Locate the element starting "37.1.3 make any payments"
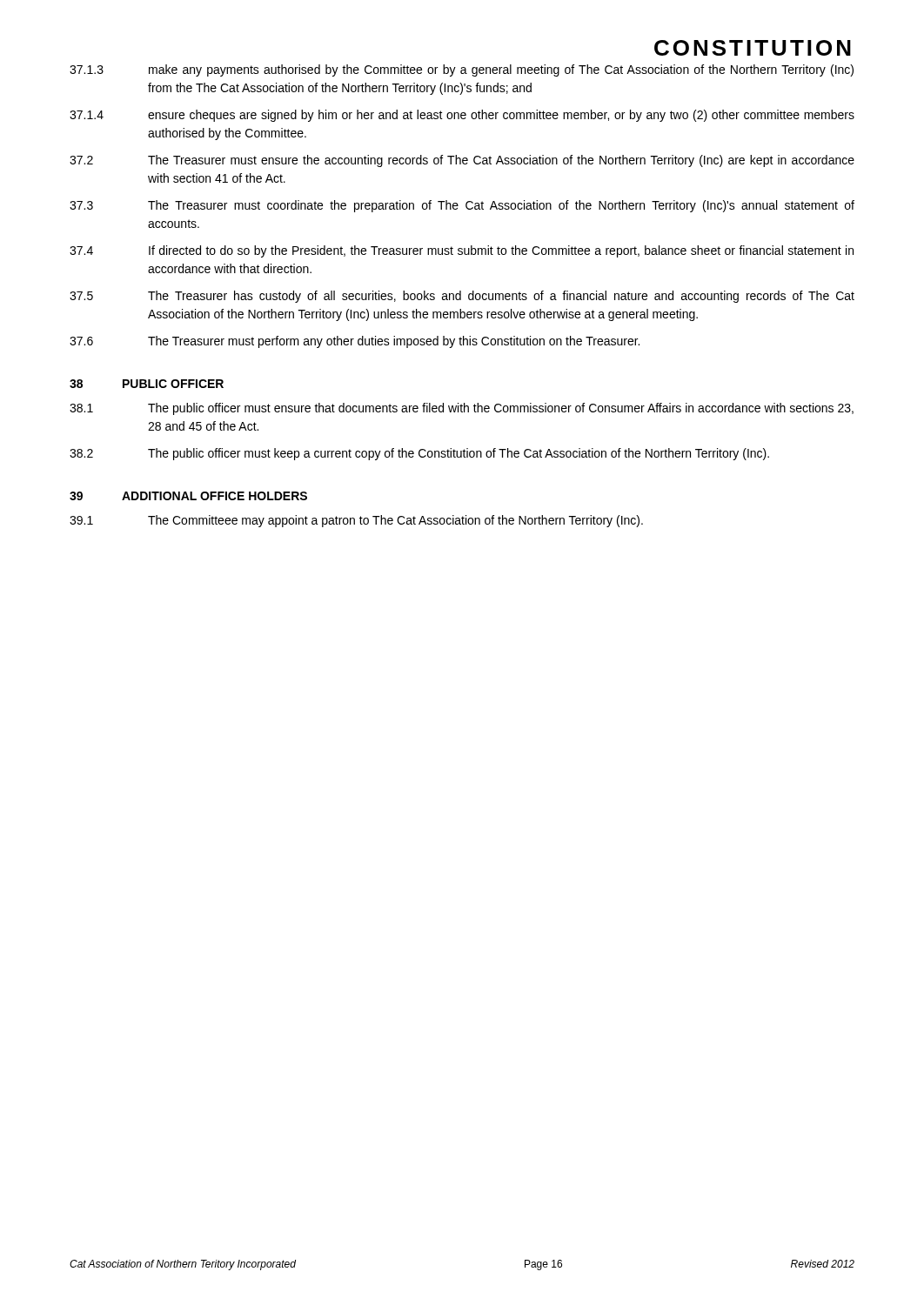This screenshot has width=924, height=1305. point(462,79)
